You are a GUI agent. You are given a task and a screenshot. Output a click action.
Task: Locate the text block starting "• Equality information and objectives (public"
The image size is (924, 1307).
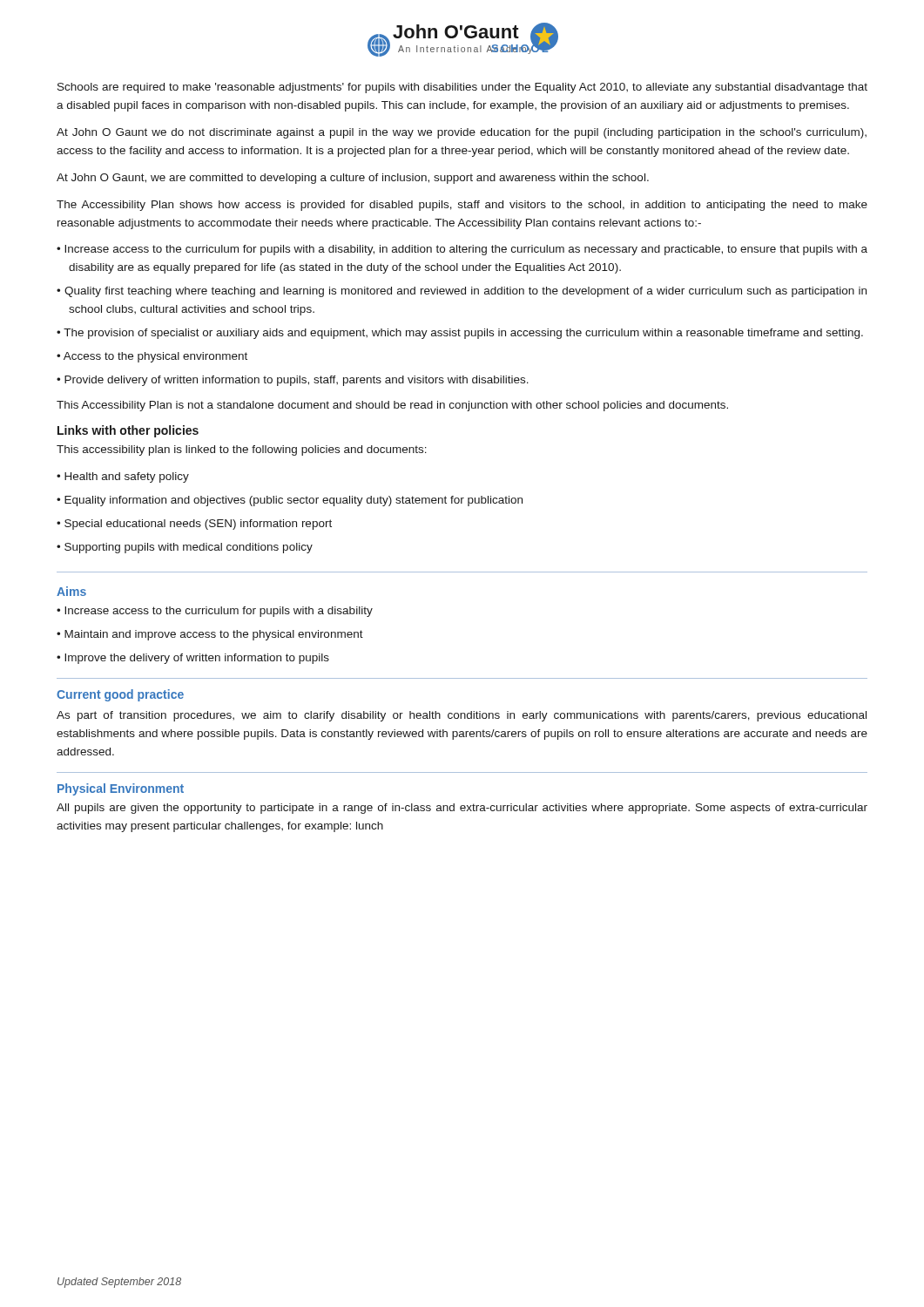coord(290,499)
